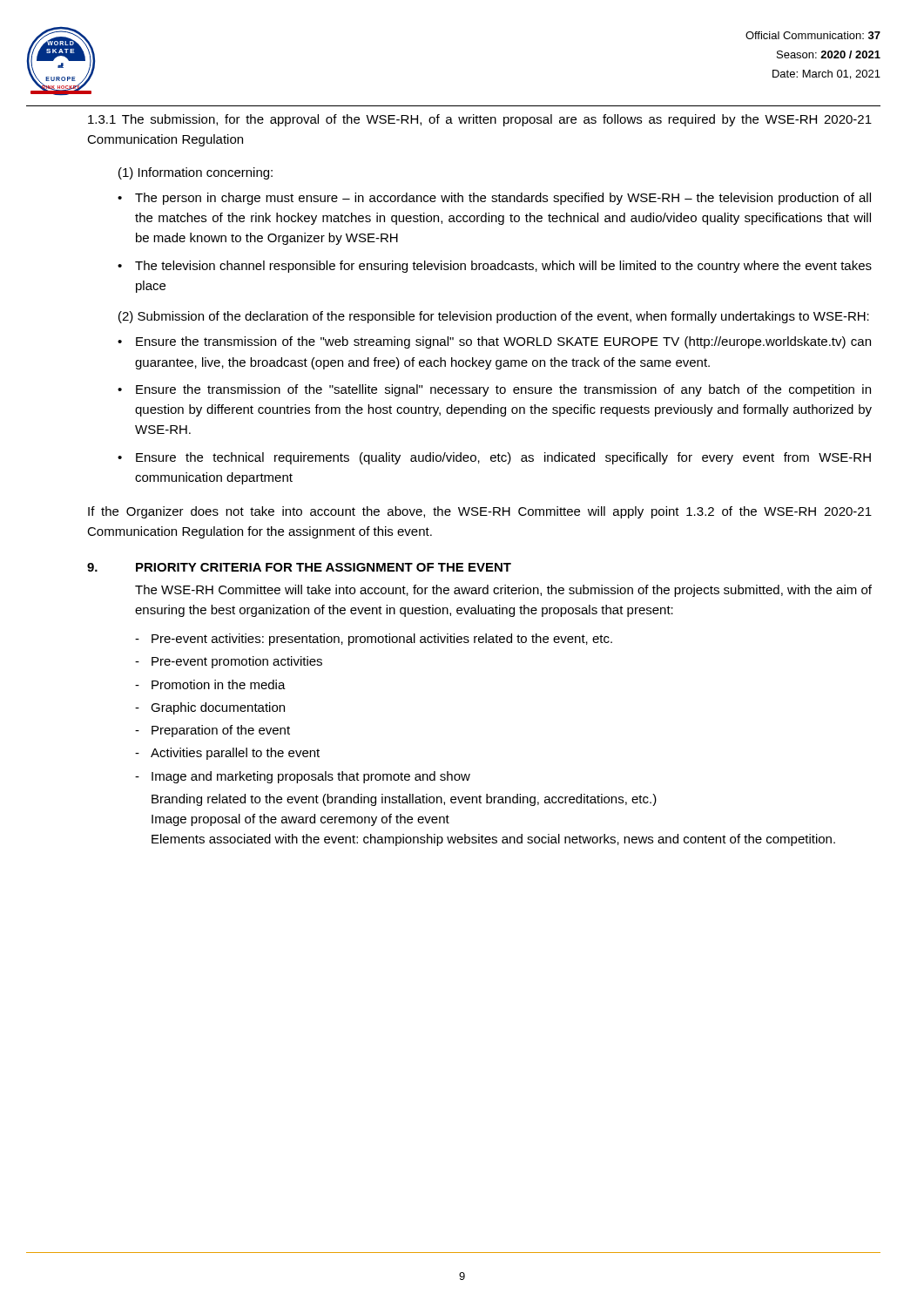Click on the text block that says "If the Organizer does"

click(x=479, y=521)
